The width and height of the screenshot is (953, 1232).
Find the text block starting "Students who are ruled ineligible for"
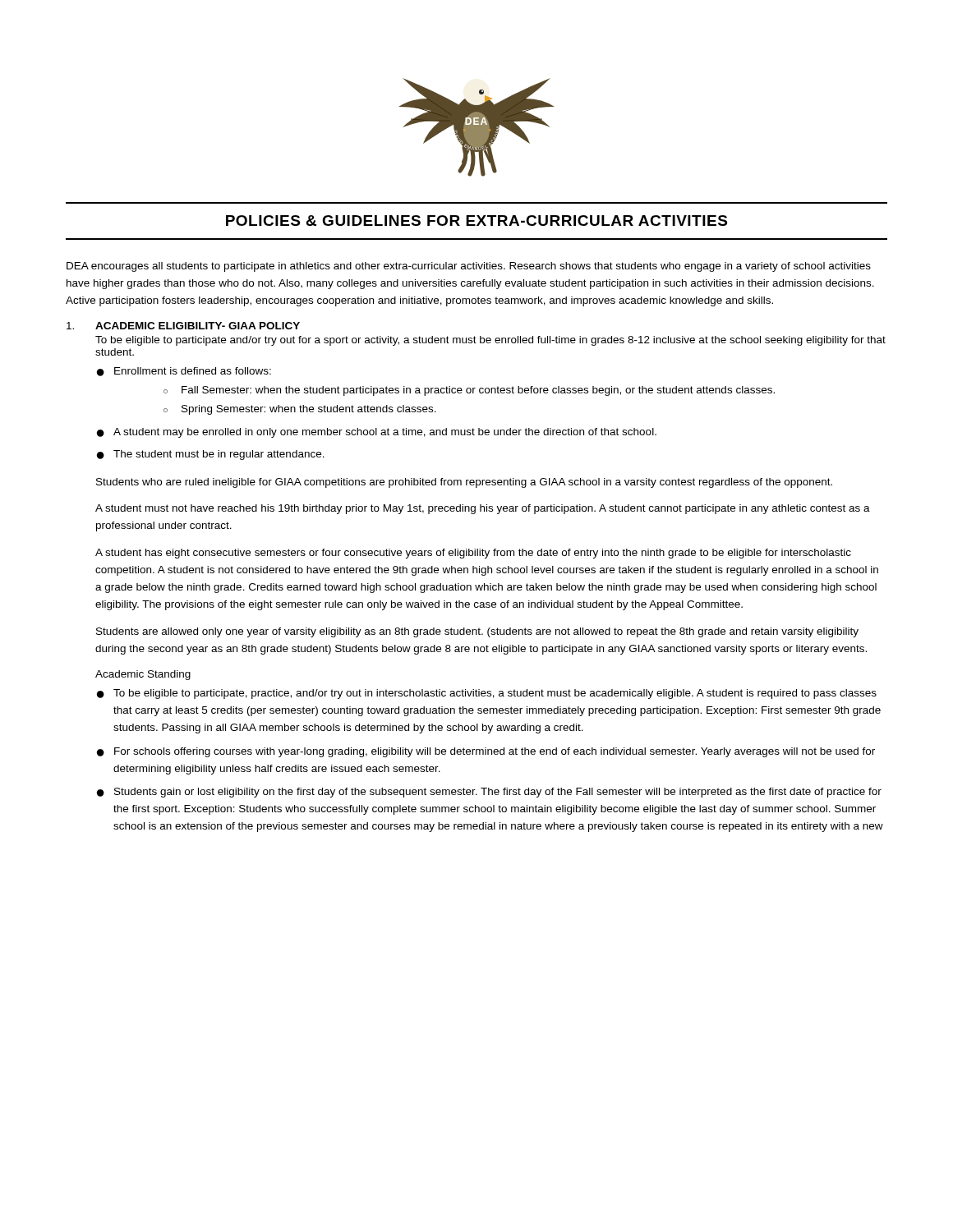[464, 481]
